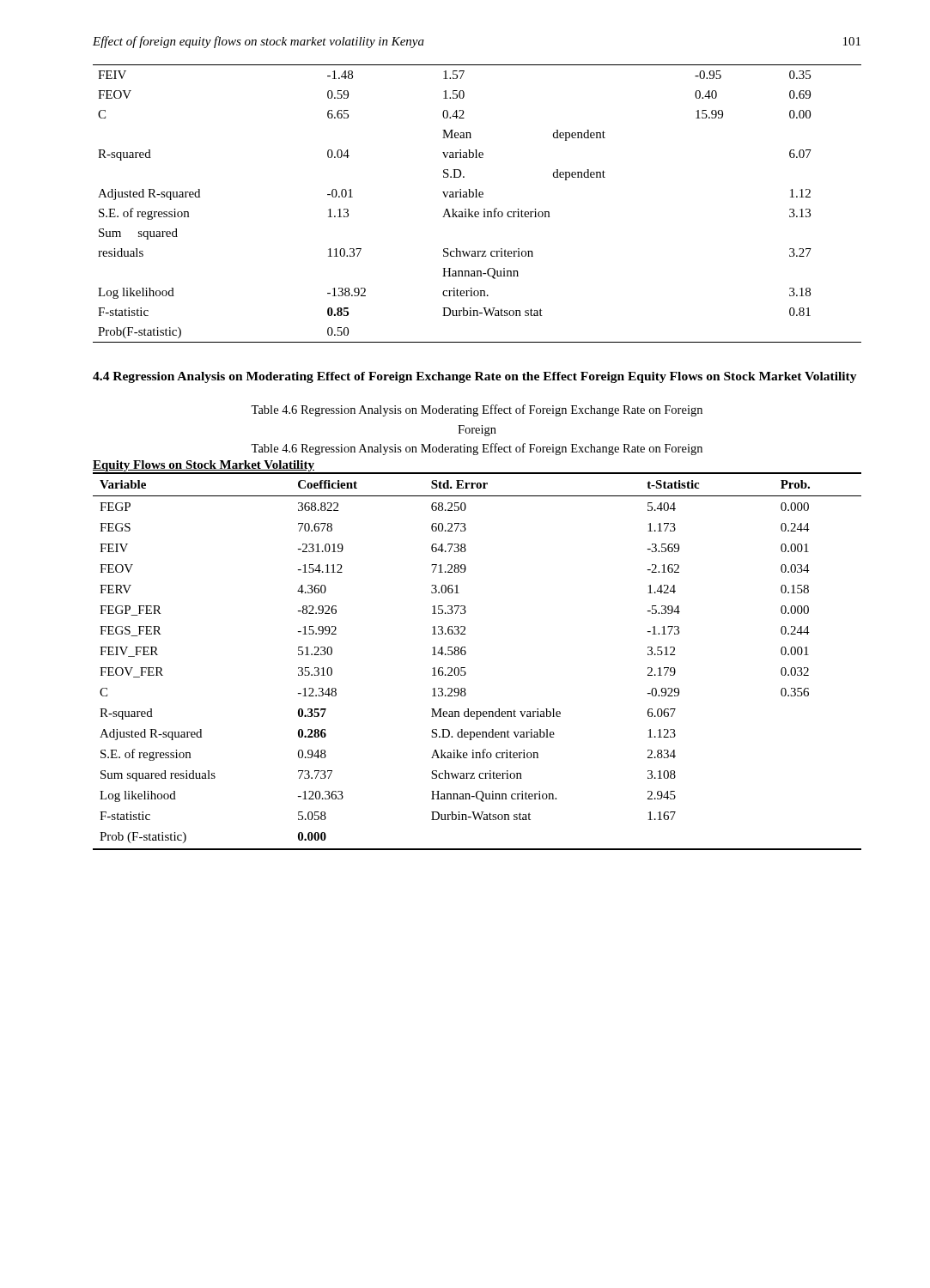
Task: Where is the caption that starts "Table 4.6 Regression Analysis on"?
Action: point(477,409)
